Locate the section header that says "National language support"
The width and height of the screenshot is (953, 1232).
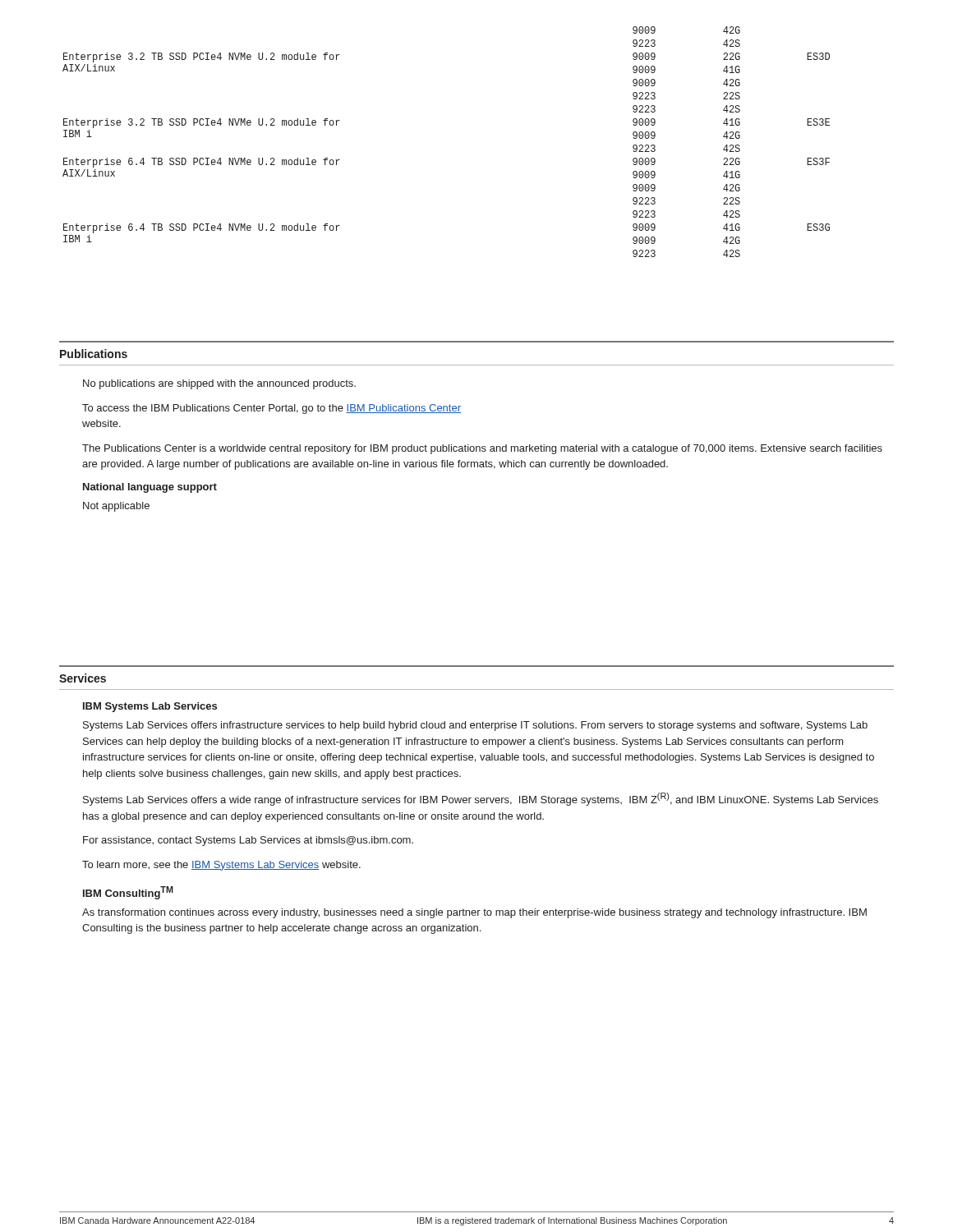click(150, 486)
